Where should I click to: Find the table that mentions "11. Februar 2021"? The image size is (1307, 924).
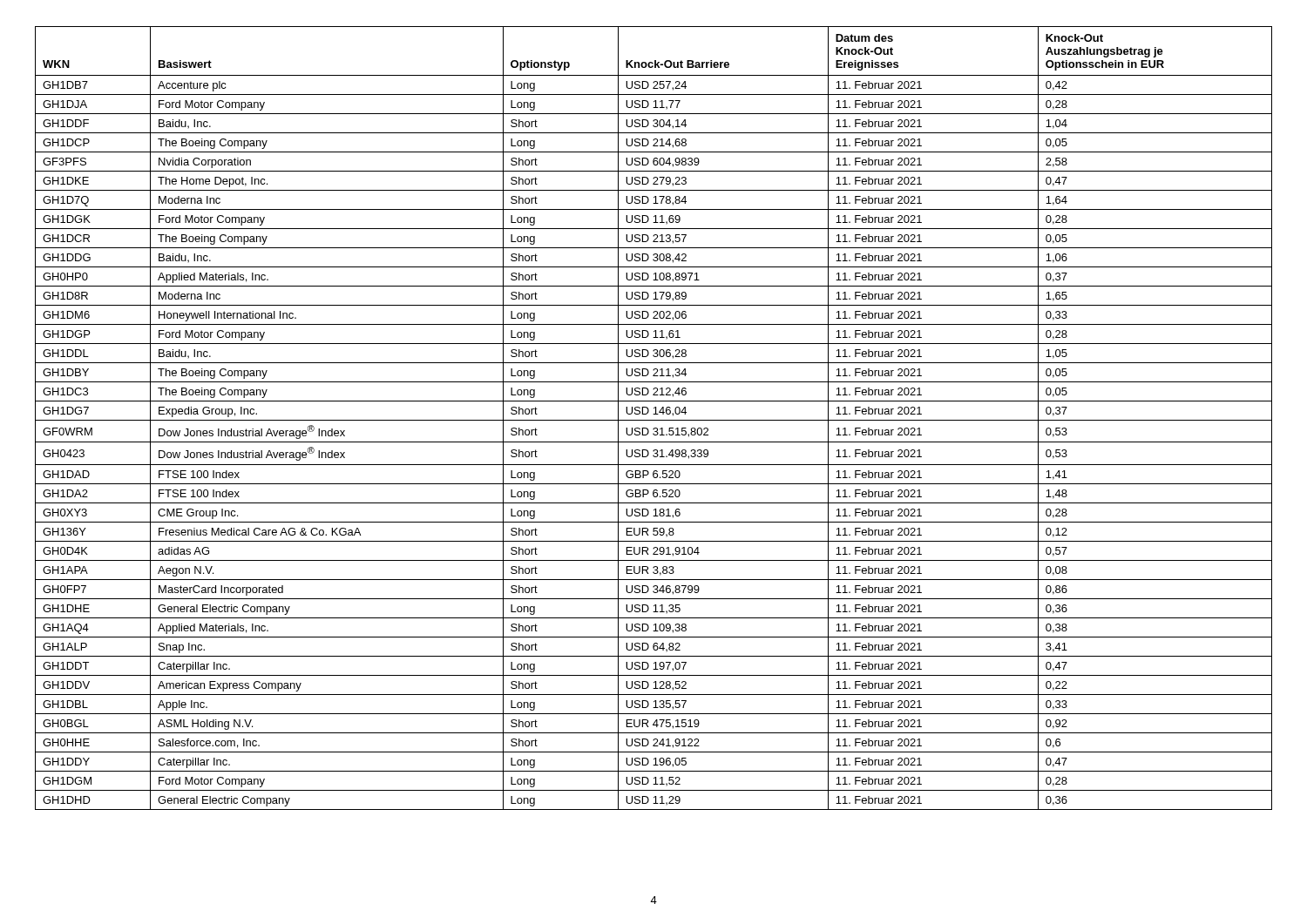(654, 418)
